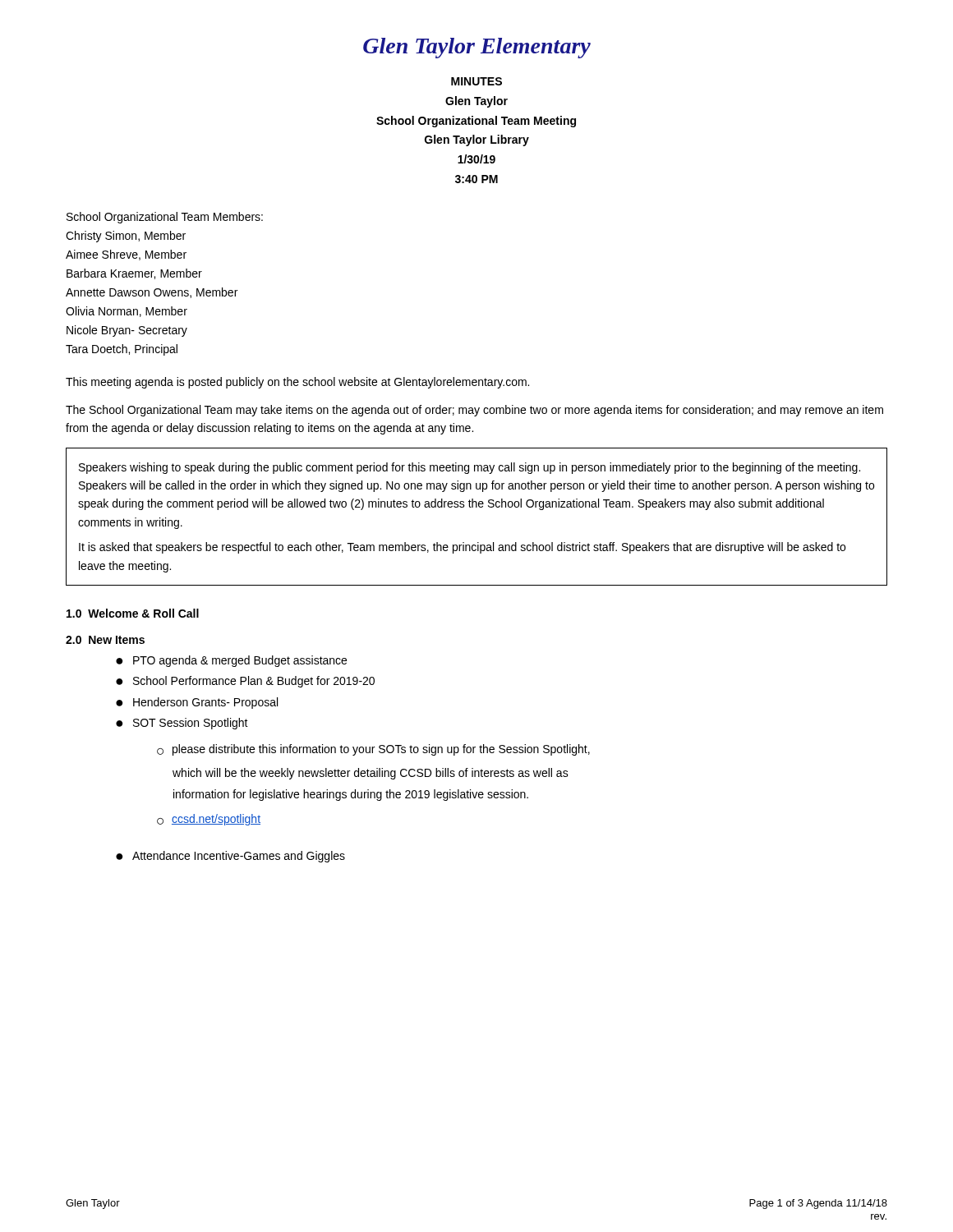Select the text block that says "The School Organizational Team"
The image size is (953, 1232).
475,419
